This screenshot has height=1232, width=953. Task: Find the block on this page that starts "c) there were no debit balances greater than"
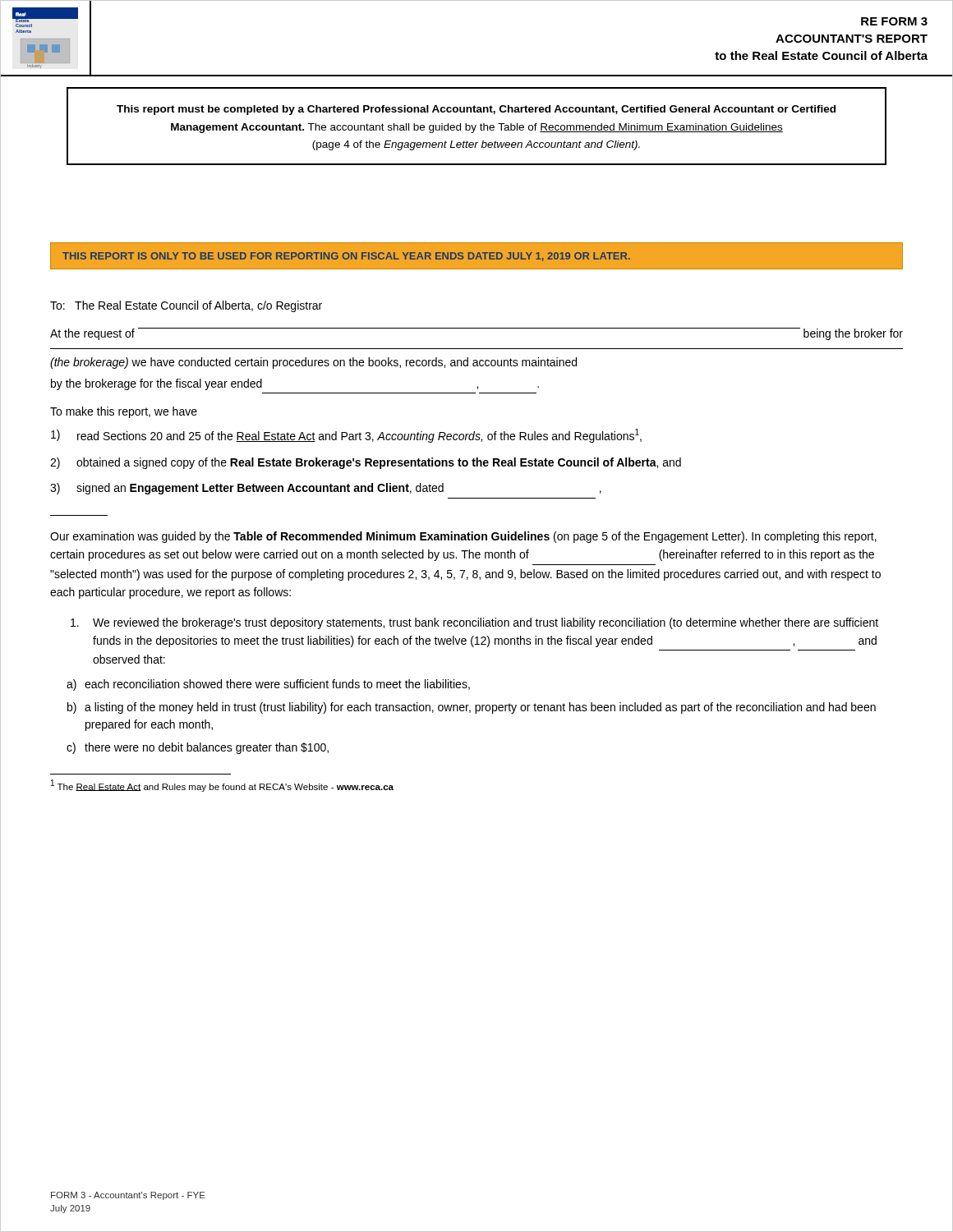coord(198,748)
